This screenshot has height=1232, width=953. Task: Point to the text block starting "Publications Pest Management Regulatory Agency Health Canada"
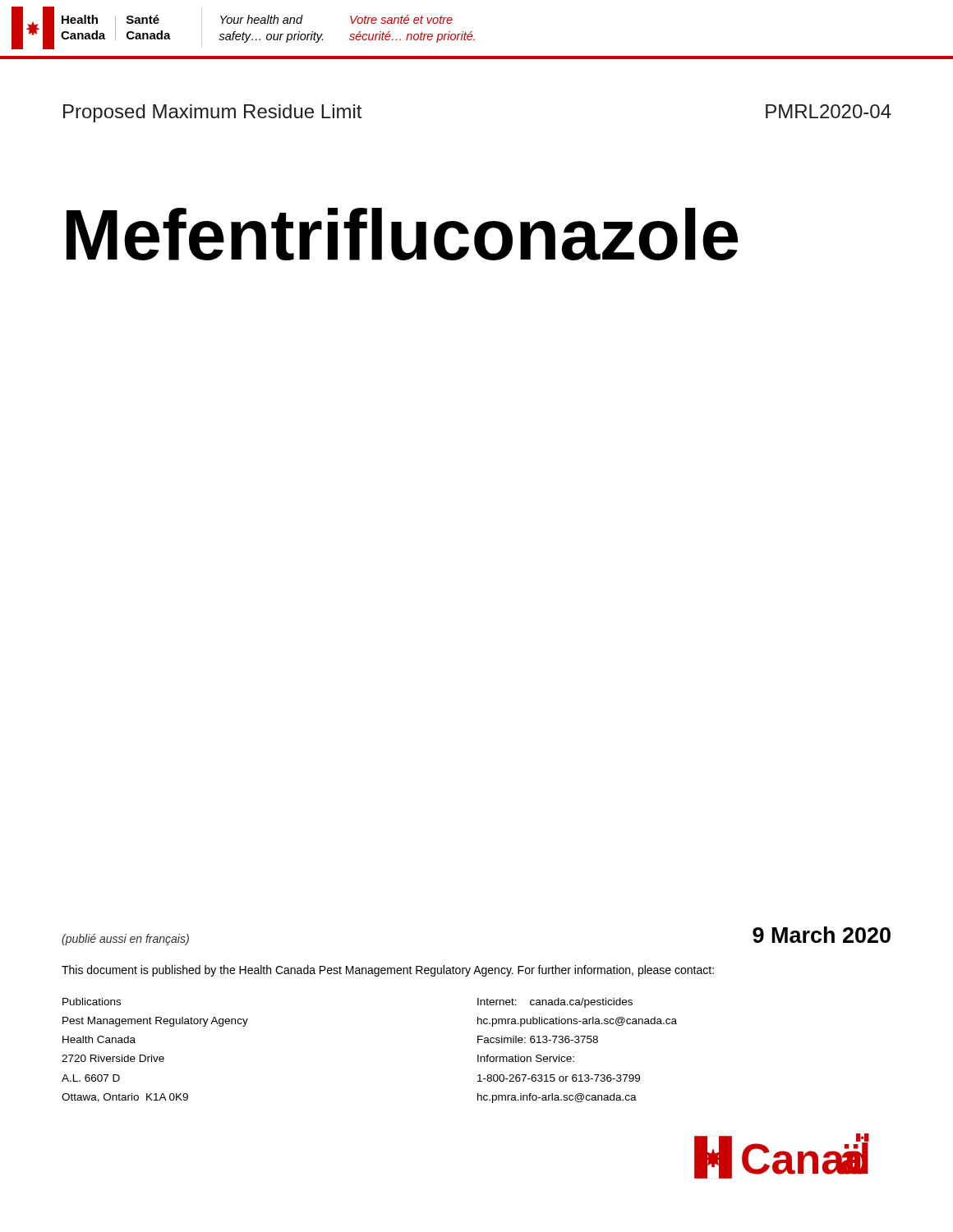tap(476, 1049)
